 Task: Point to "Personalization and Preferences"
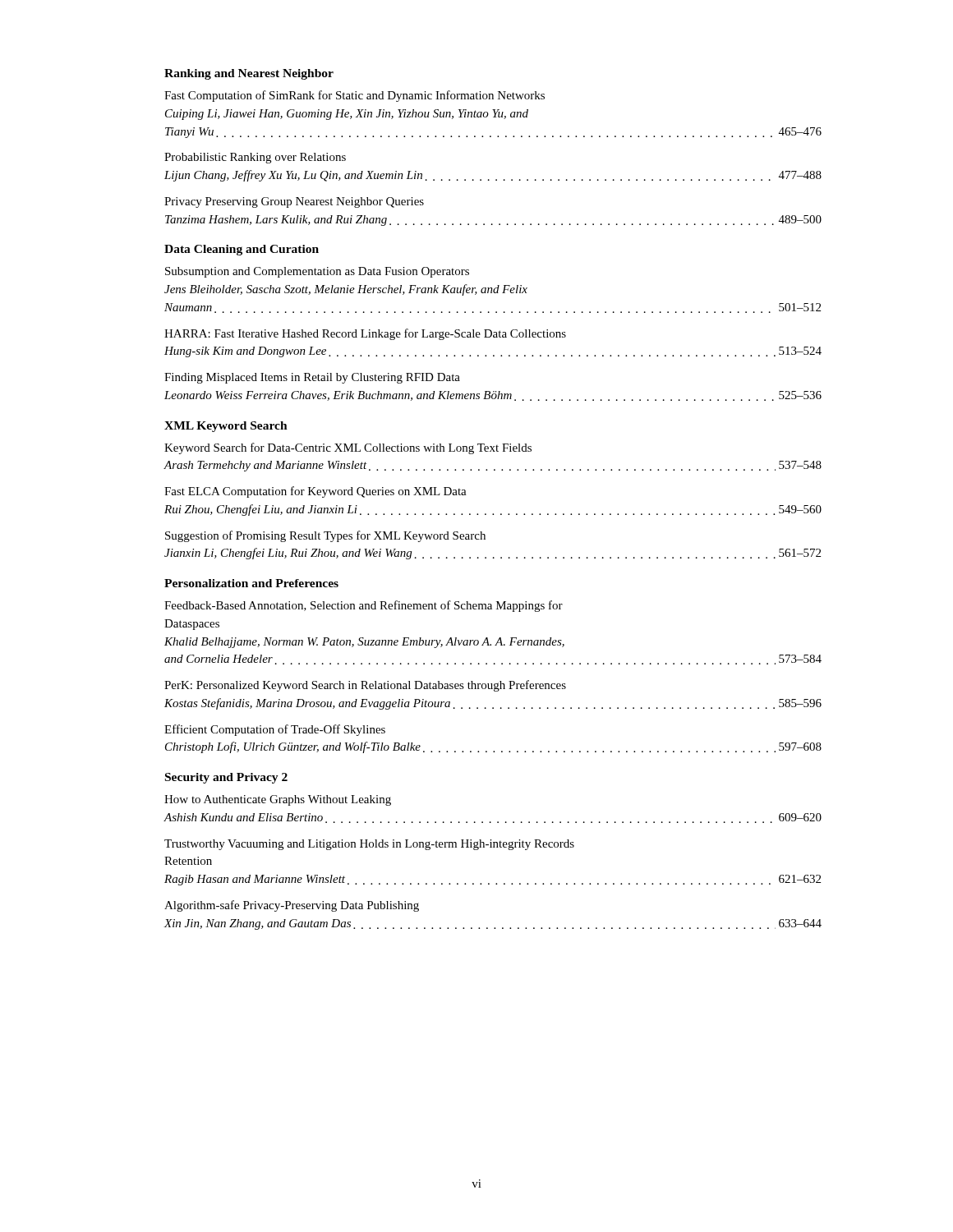(251, 583)
